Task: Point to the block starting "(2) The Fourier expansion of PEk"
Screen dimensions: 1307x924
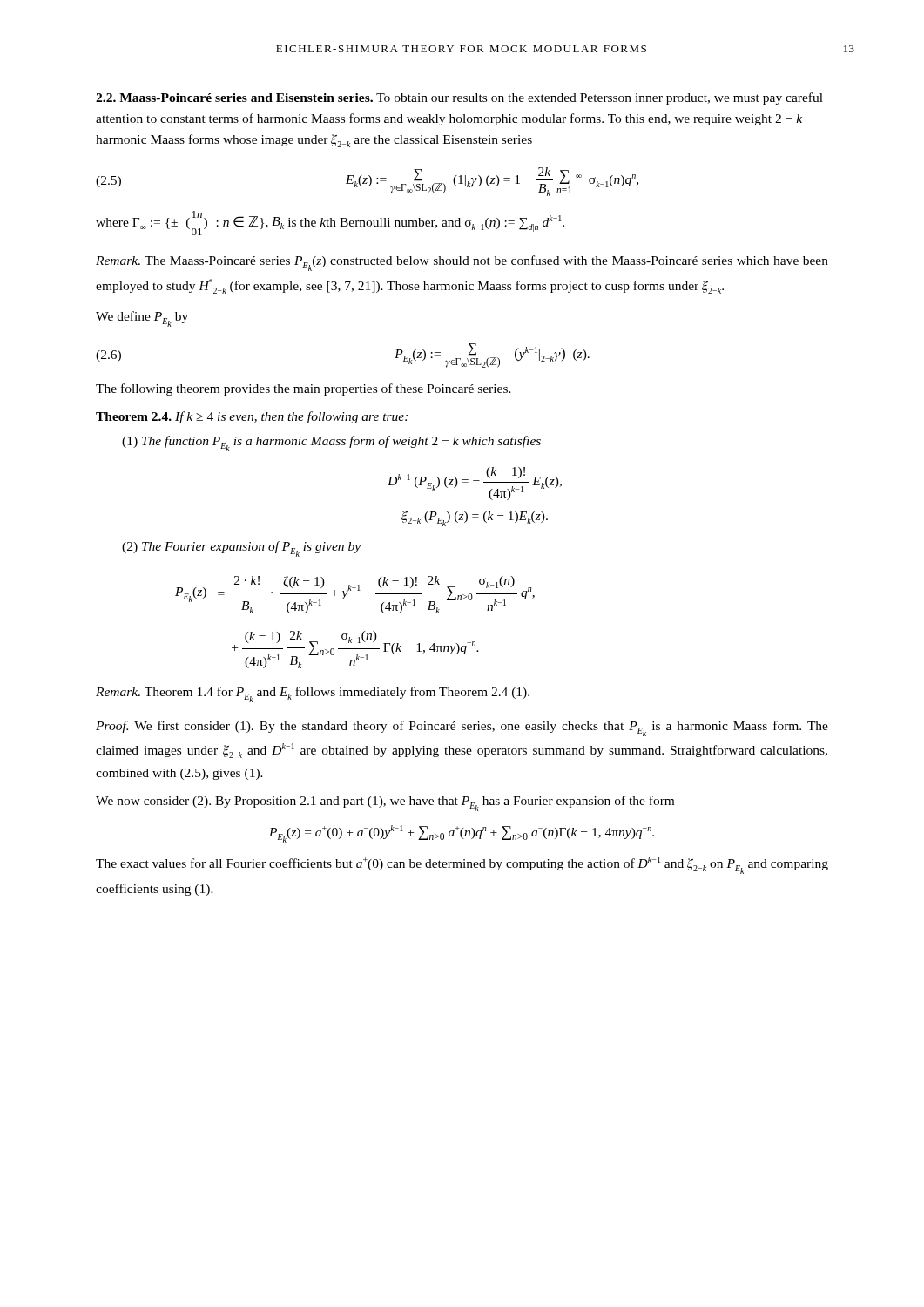Action: pos(475,606)
